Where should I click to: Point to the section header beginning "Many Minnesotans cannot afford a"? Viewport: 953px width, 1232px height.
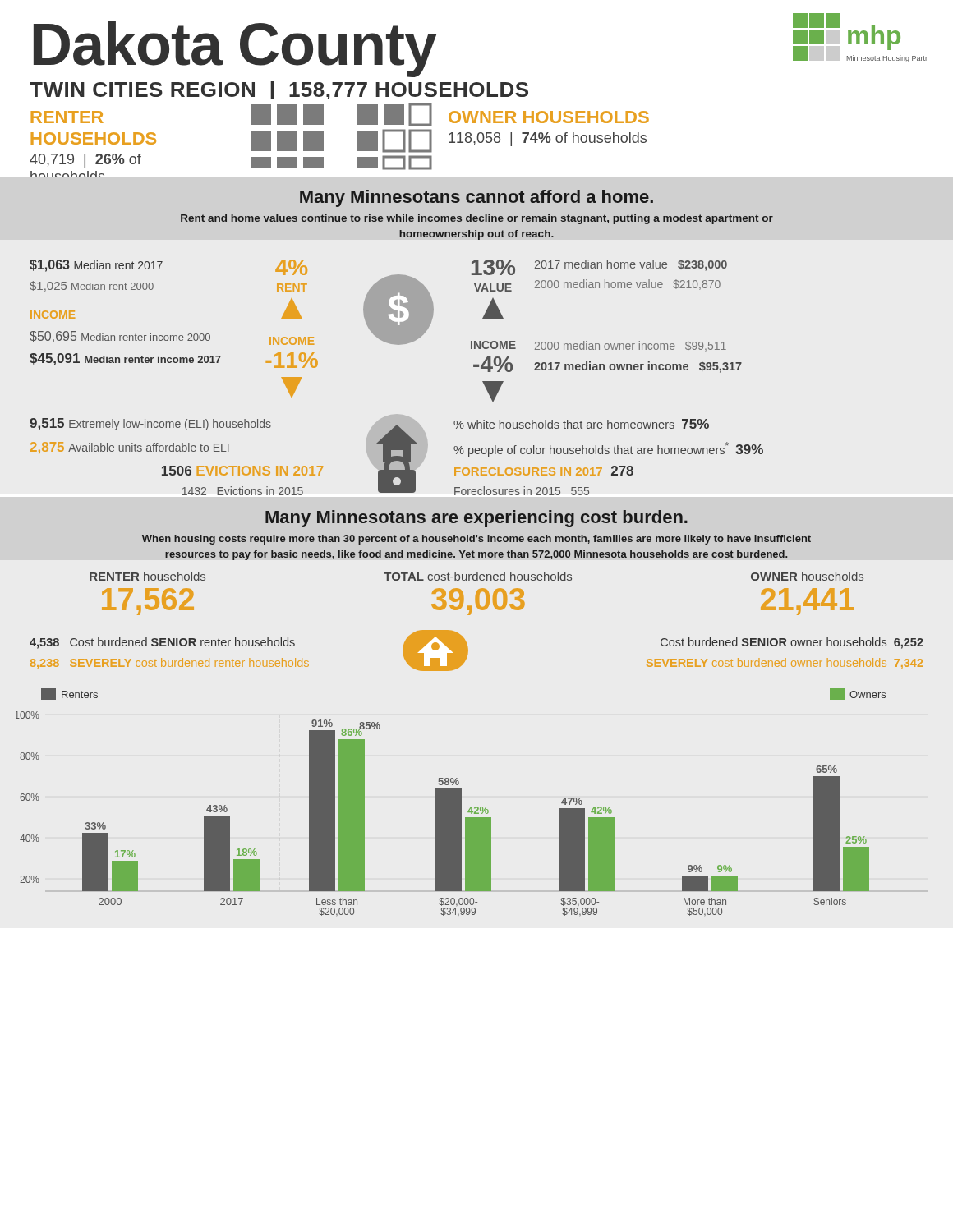tap(476, 197)
